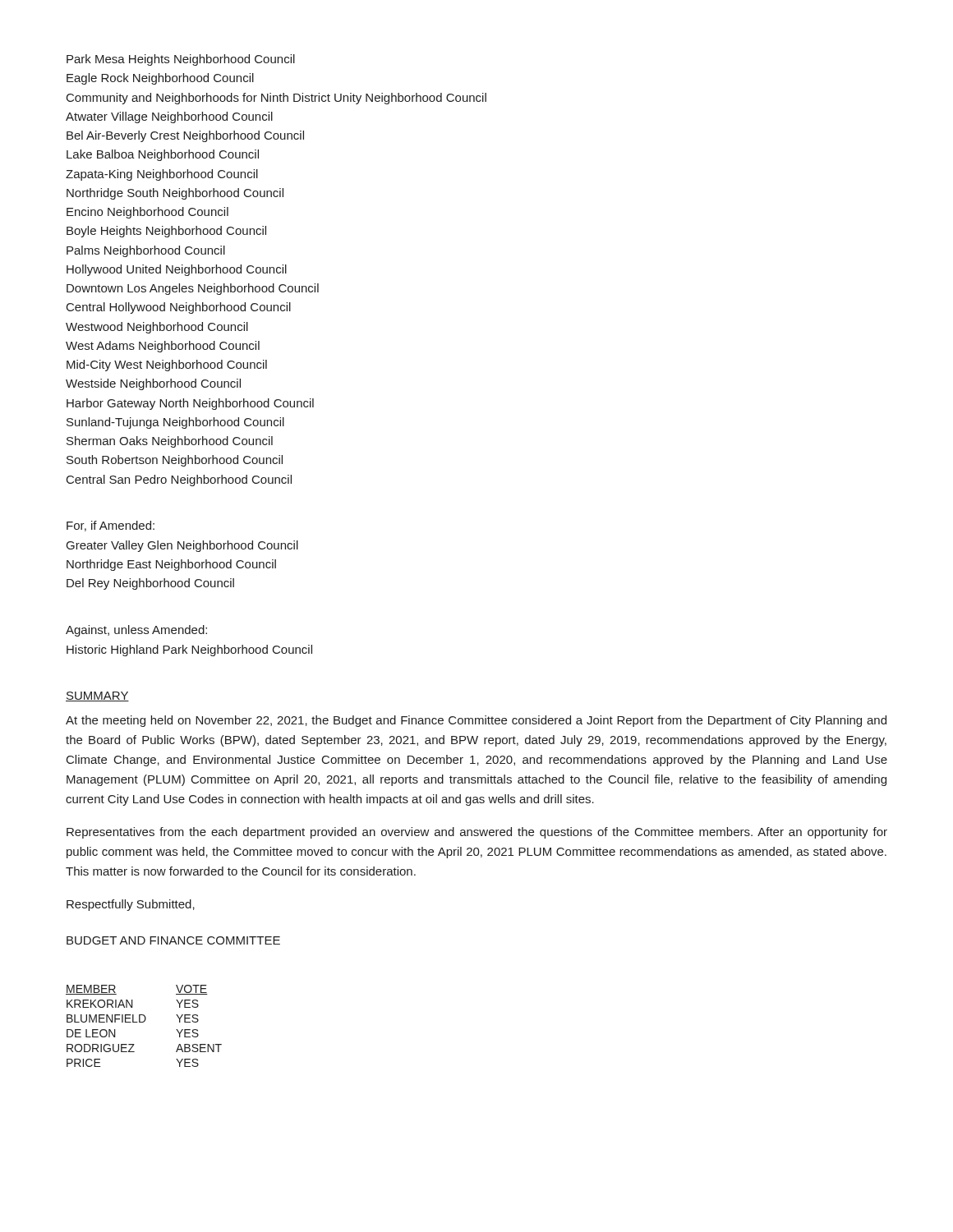Click the table
The image size is (953, 1232).
tap(476, 1026)
